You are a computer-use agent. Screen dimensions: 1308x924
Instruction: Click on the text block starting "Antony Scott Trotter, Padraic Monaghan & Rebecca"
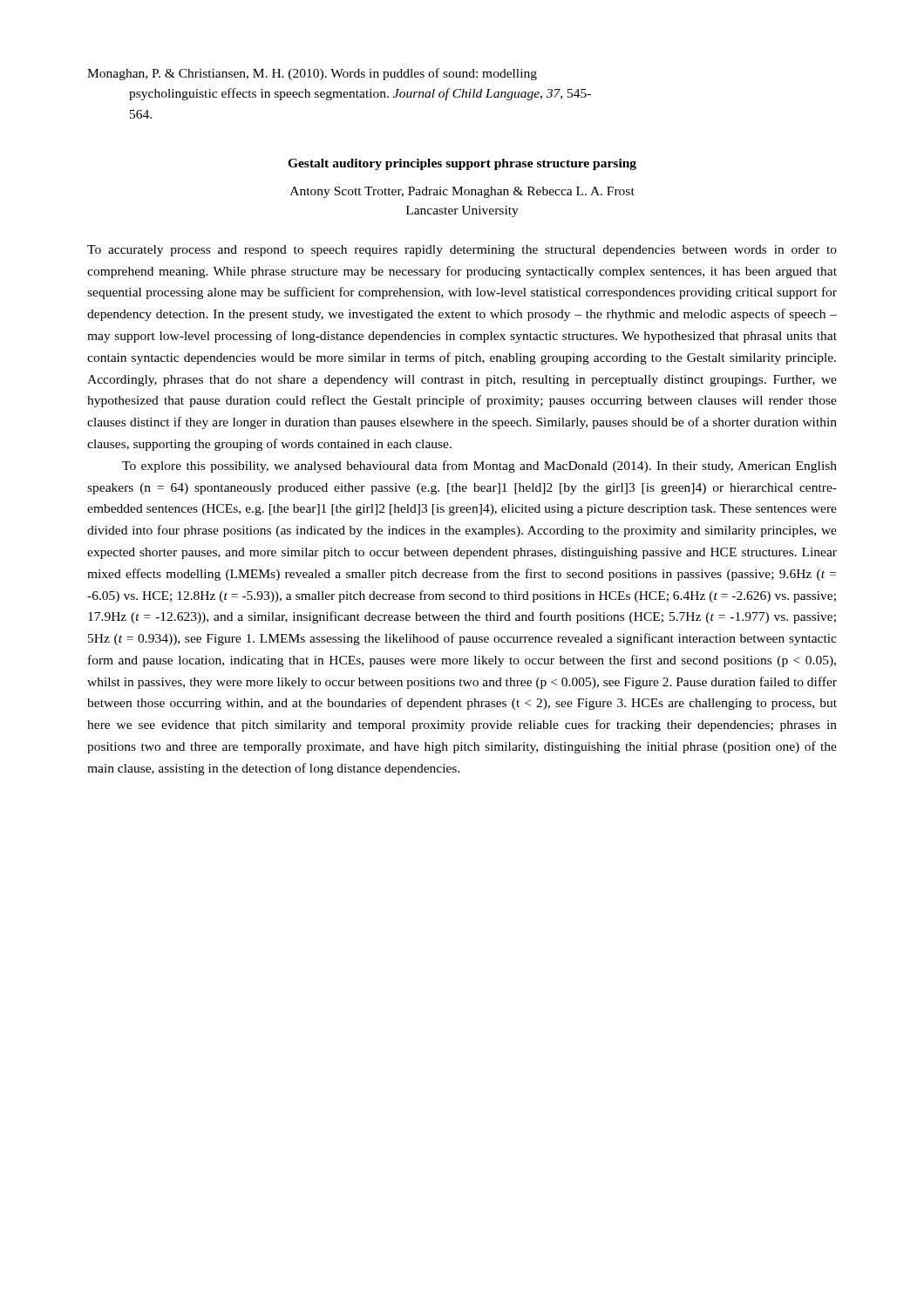coord(462,190)
